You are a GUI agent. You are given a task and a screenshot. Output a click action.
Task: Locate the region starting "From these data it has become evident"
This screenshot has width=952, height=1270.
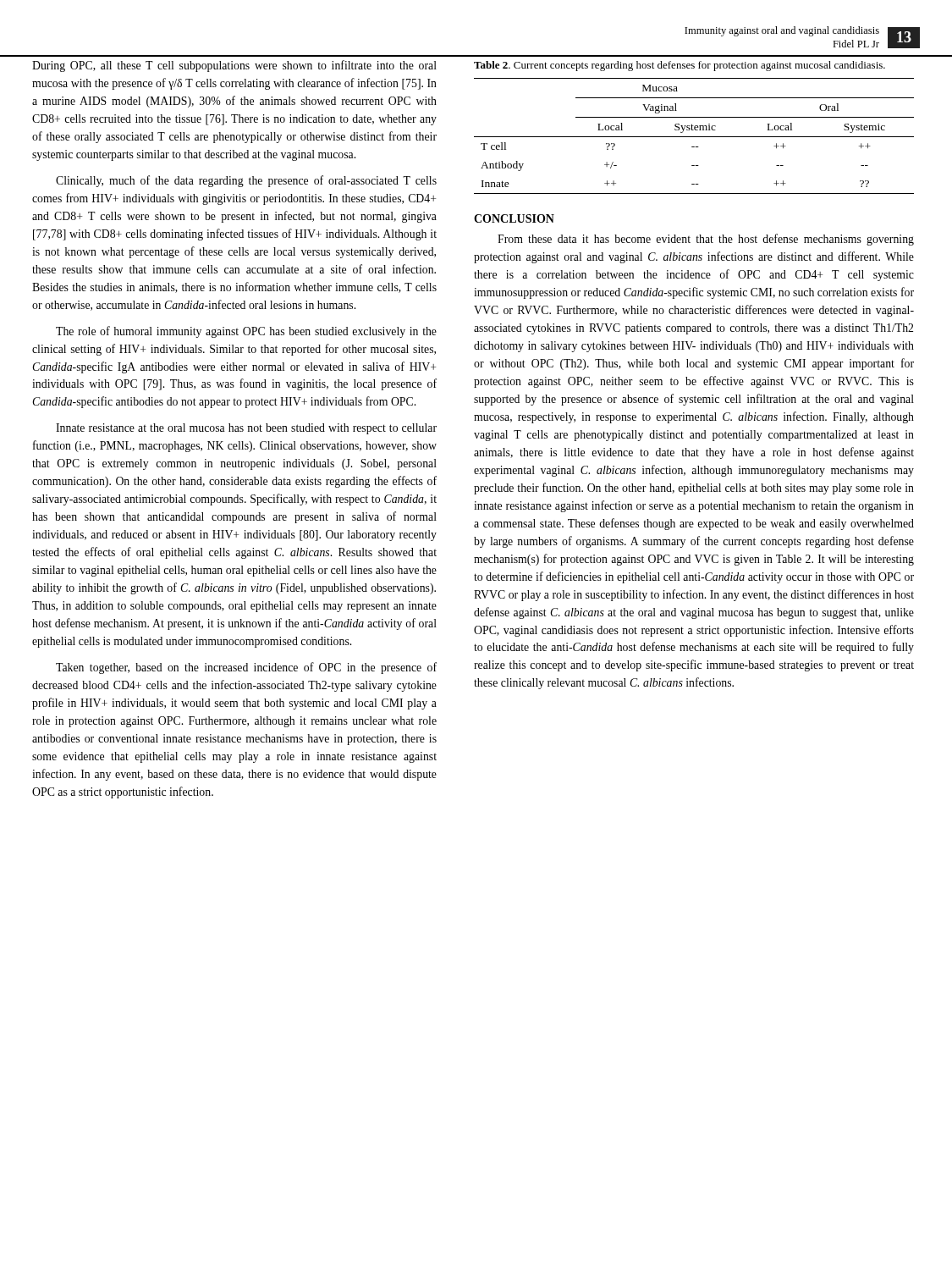(x=694, y=462)
